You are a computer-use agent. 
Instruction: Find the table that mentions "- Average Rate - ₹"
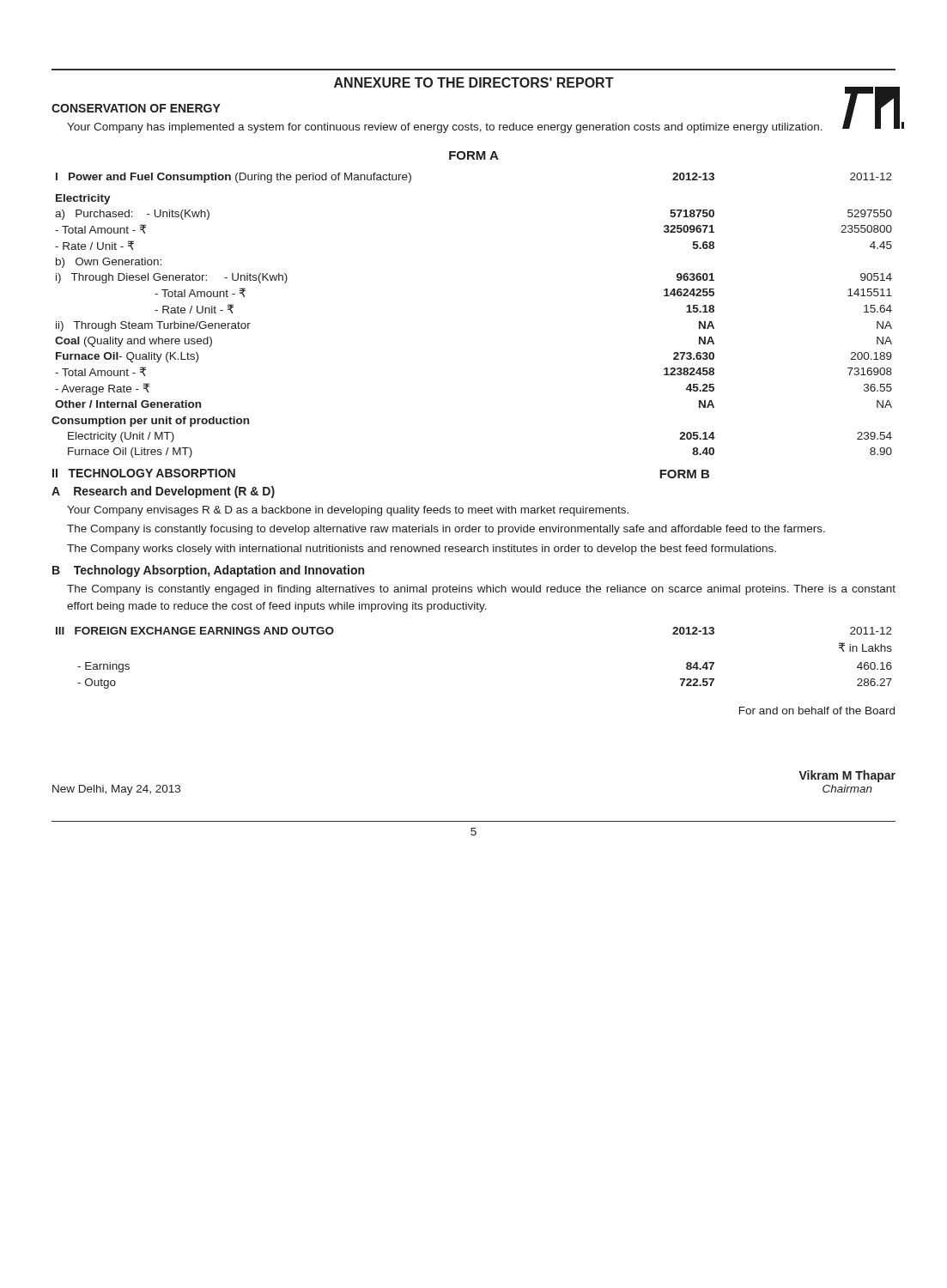click(x=474, y=323)
